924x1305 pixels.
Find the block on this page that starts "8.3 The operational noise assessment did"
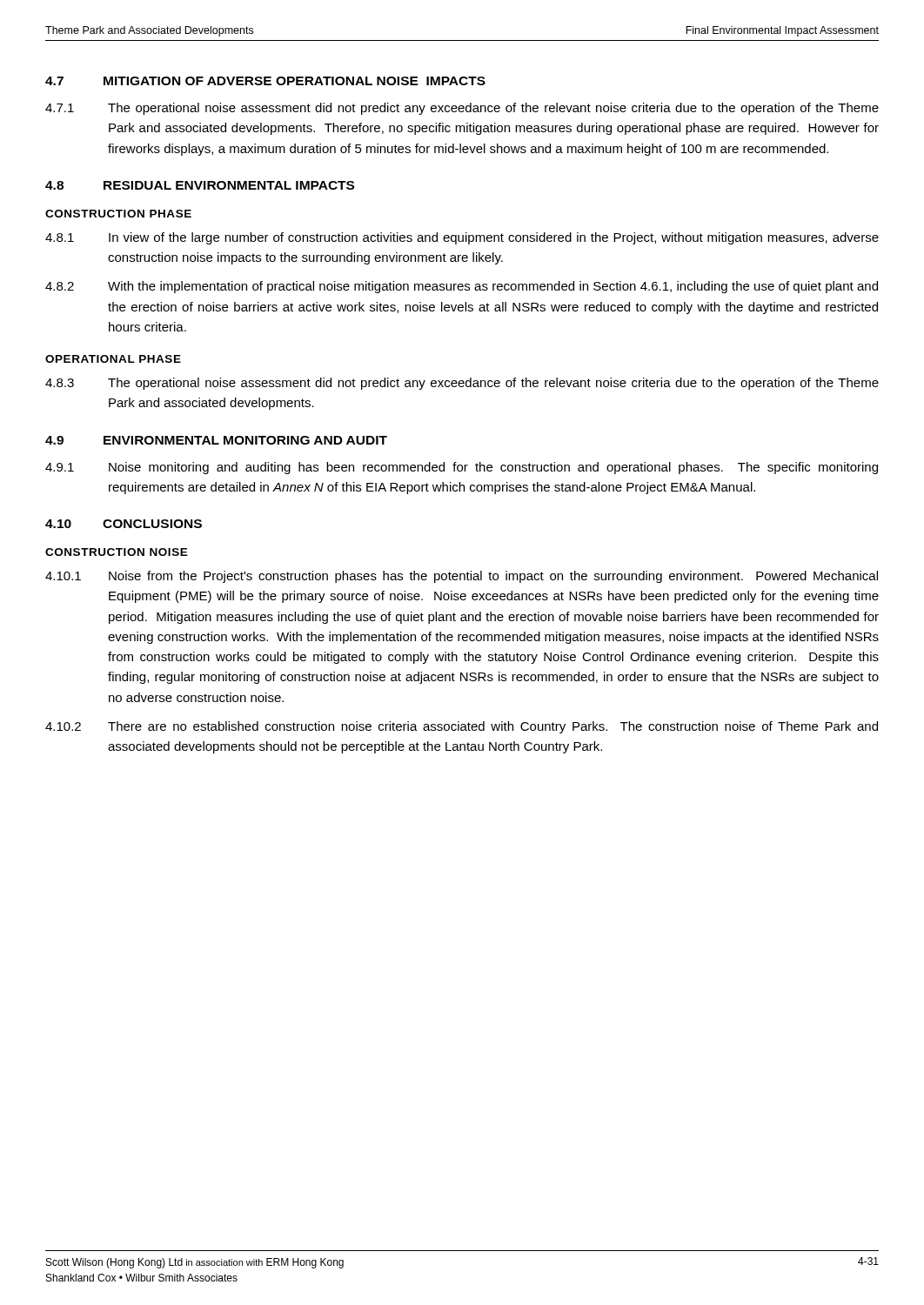click(x=462, y=393)
